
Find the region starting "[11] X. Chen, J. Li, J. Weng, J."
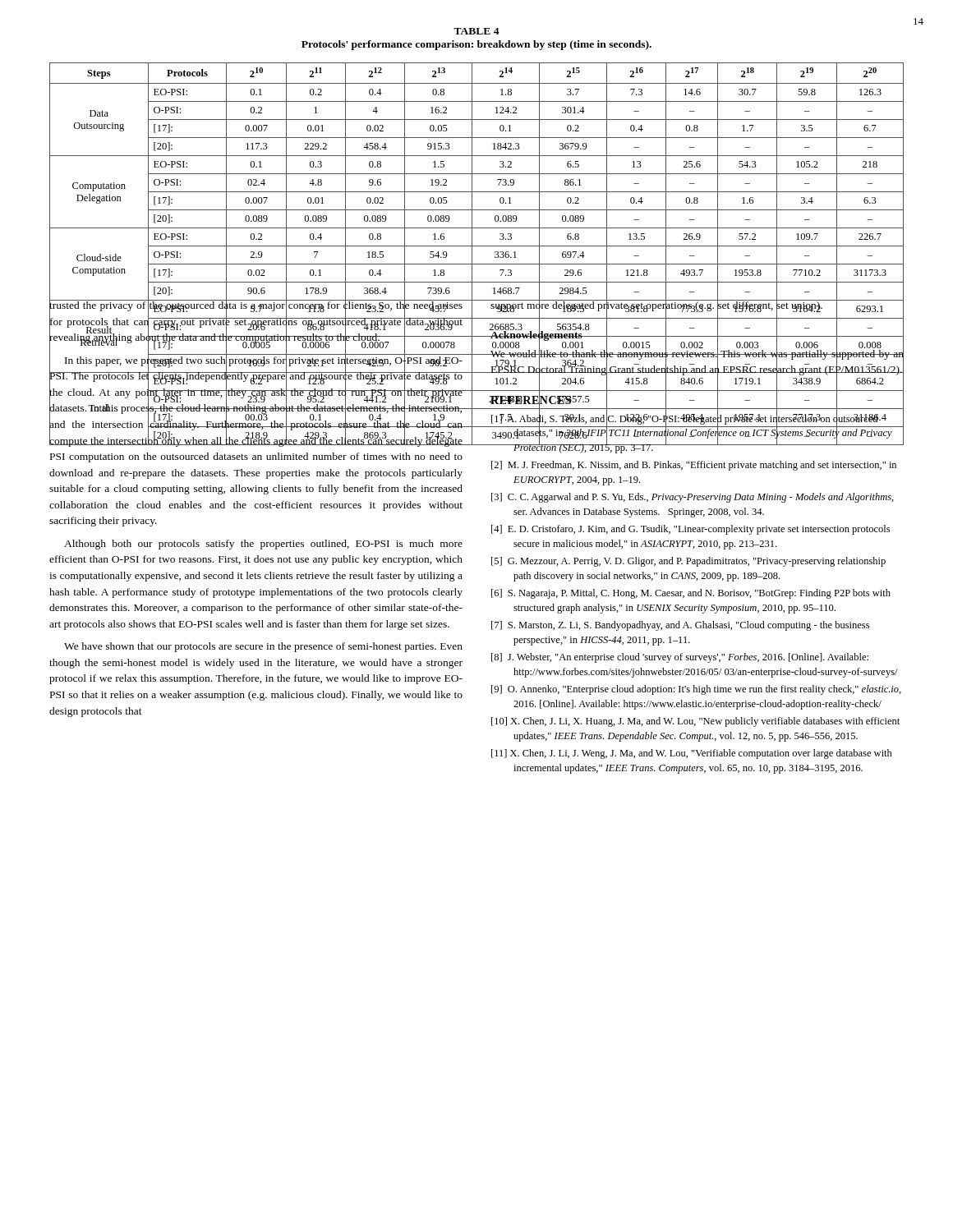[x=691, y=761]
